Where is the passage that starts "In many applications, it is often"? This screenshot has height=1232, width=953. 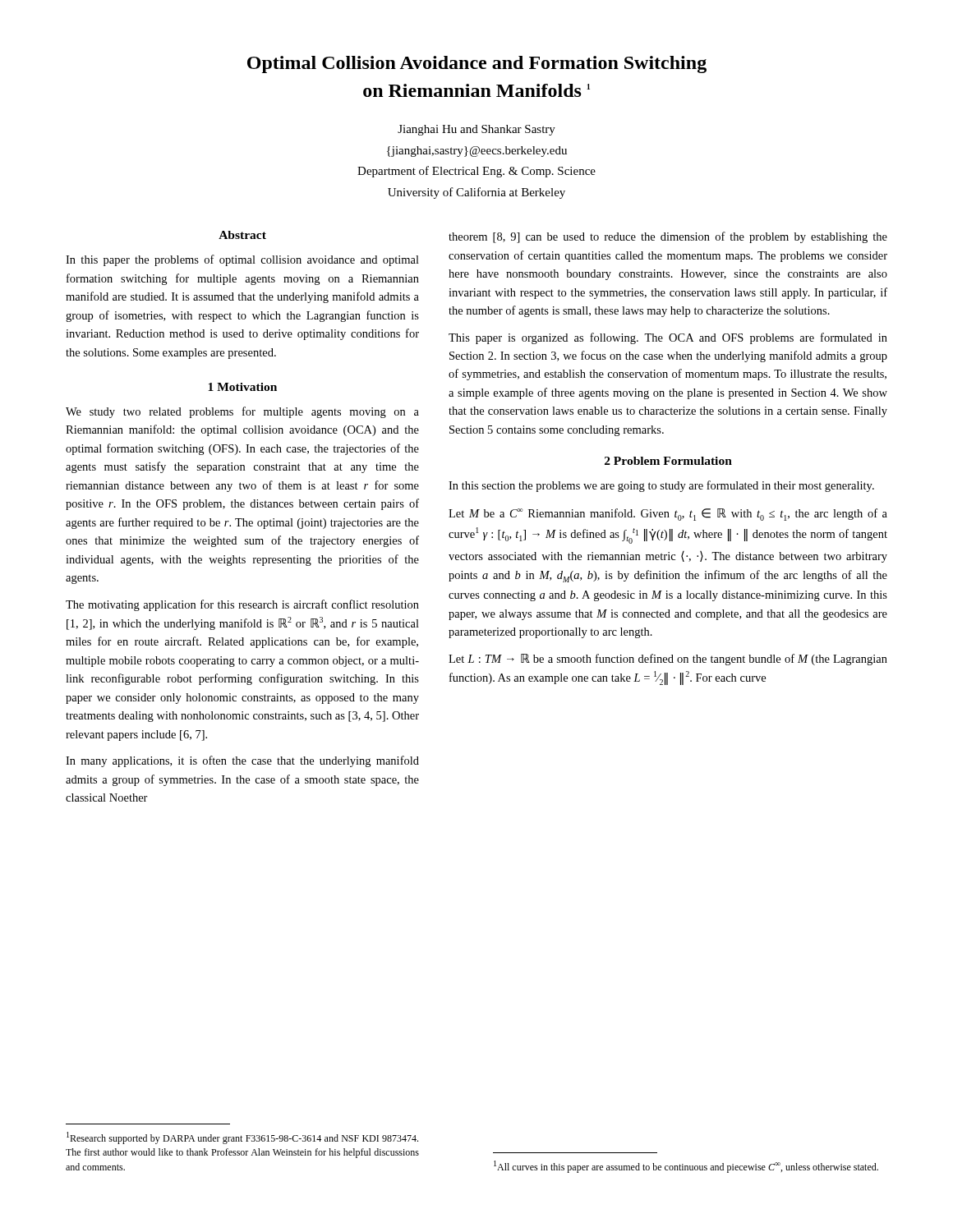(x=242, y=779)
